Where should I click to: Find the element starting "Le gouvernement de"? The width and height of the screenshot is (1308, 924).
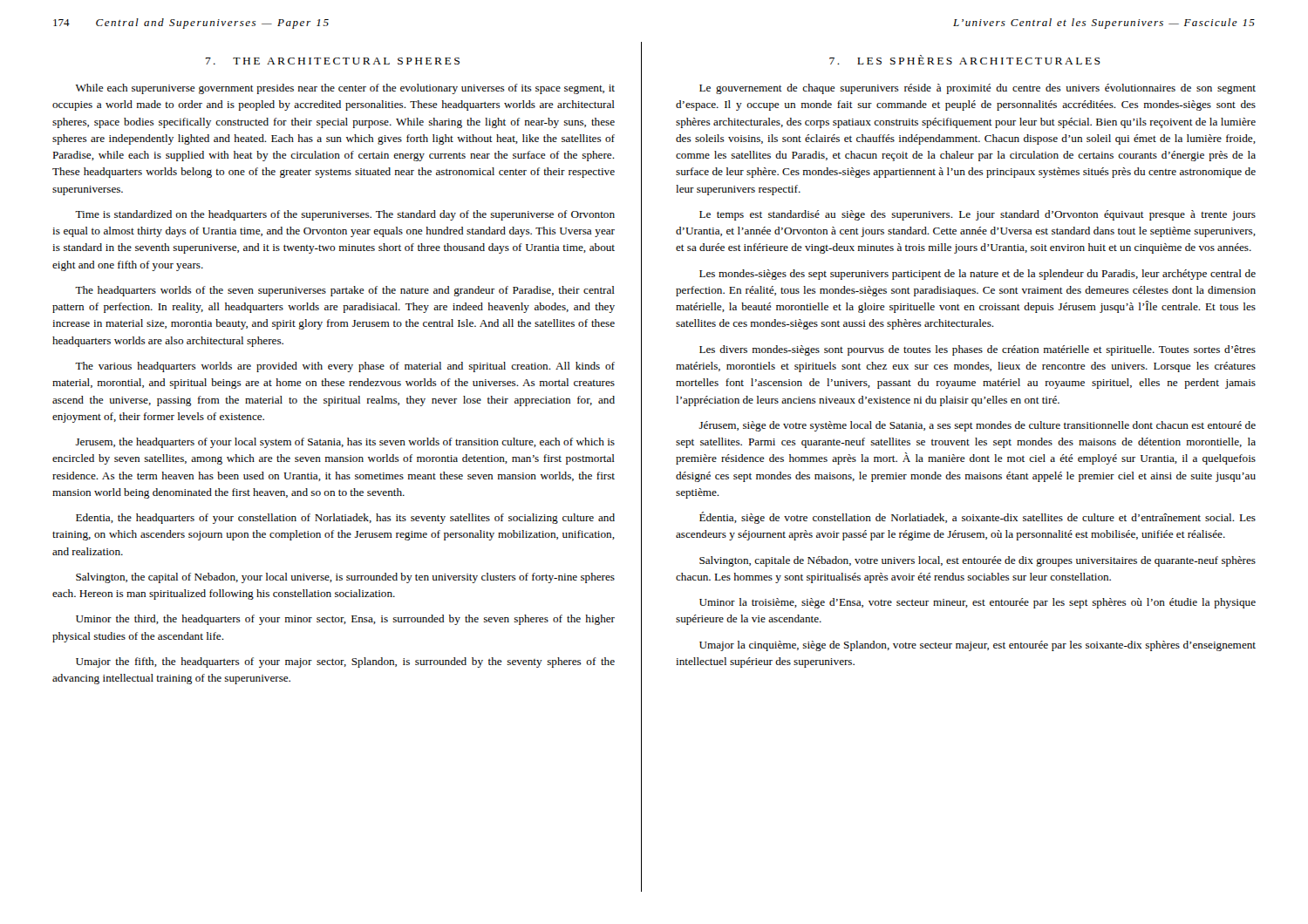966,138
